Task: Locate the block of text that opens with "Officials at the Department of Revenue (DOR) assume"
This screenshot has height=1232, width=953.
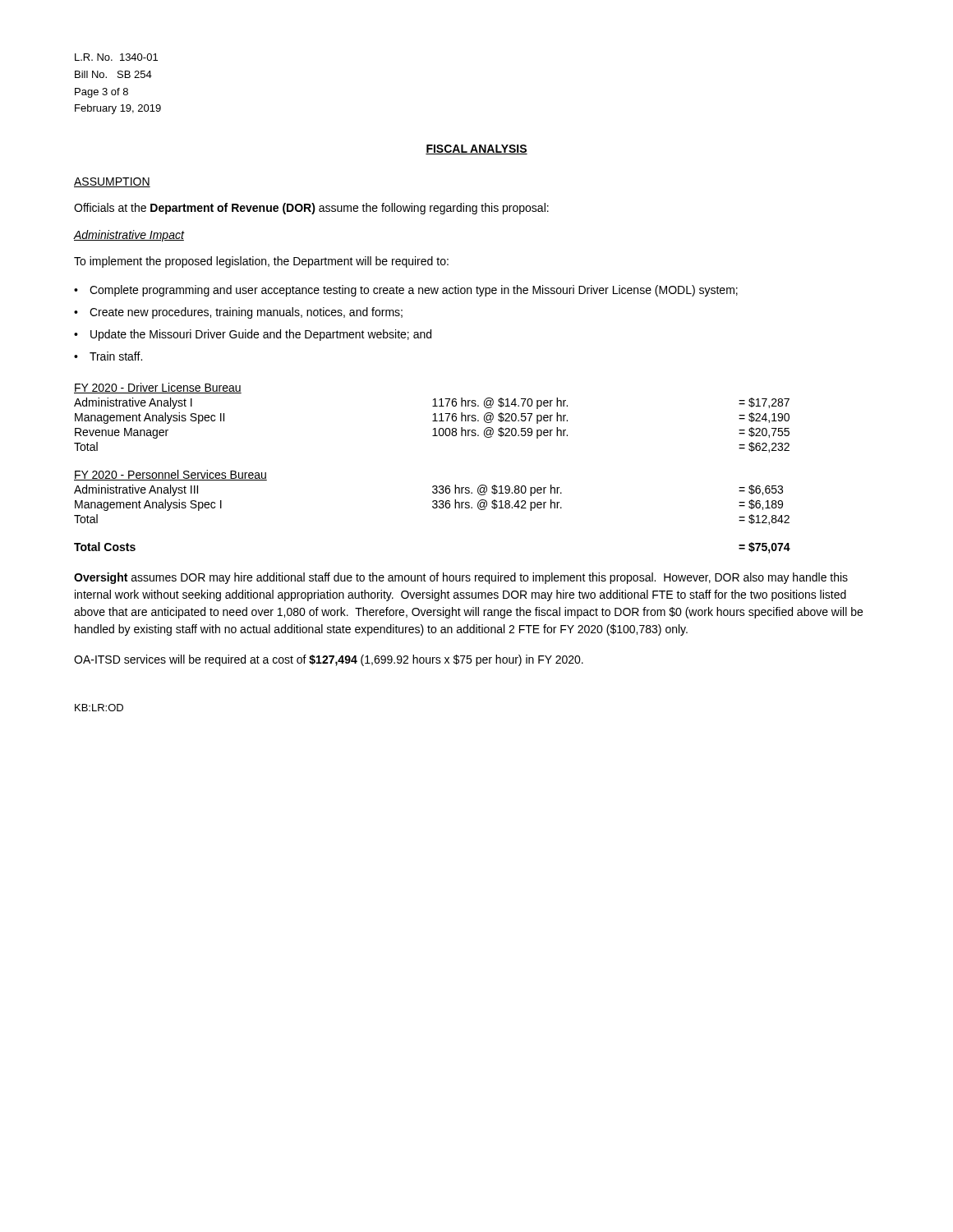Action: tap(312, 208)
